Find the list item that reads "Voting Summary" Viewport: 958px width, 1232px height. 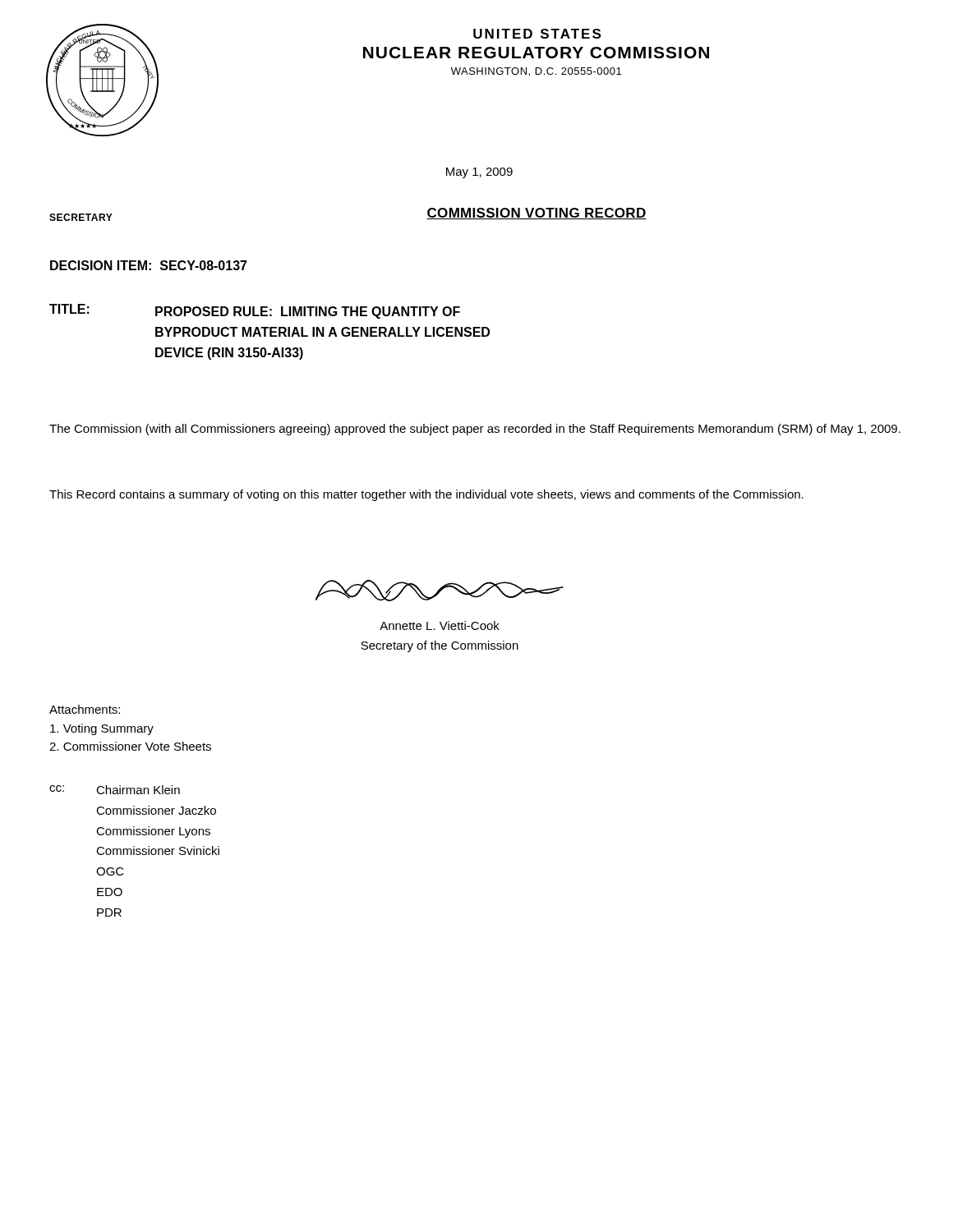(x=101, y=728)
